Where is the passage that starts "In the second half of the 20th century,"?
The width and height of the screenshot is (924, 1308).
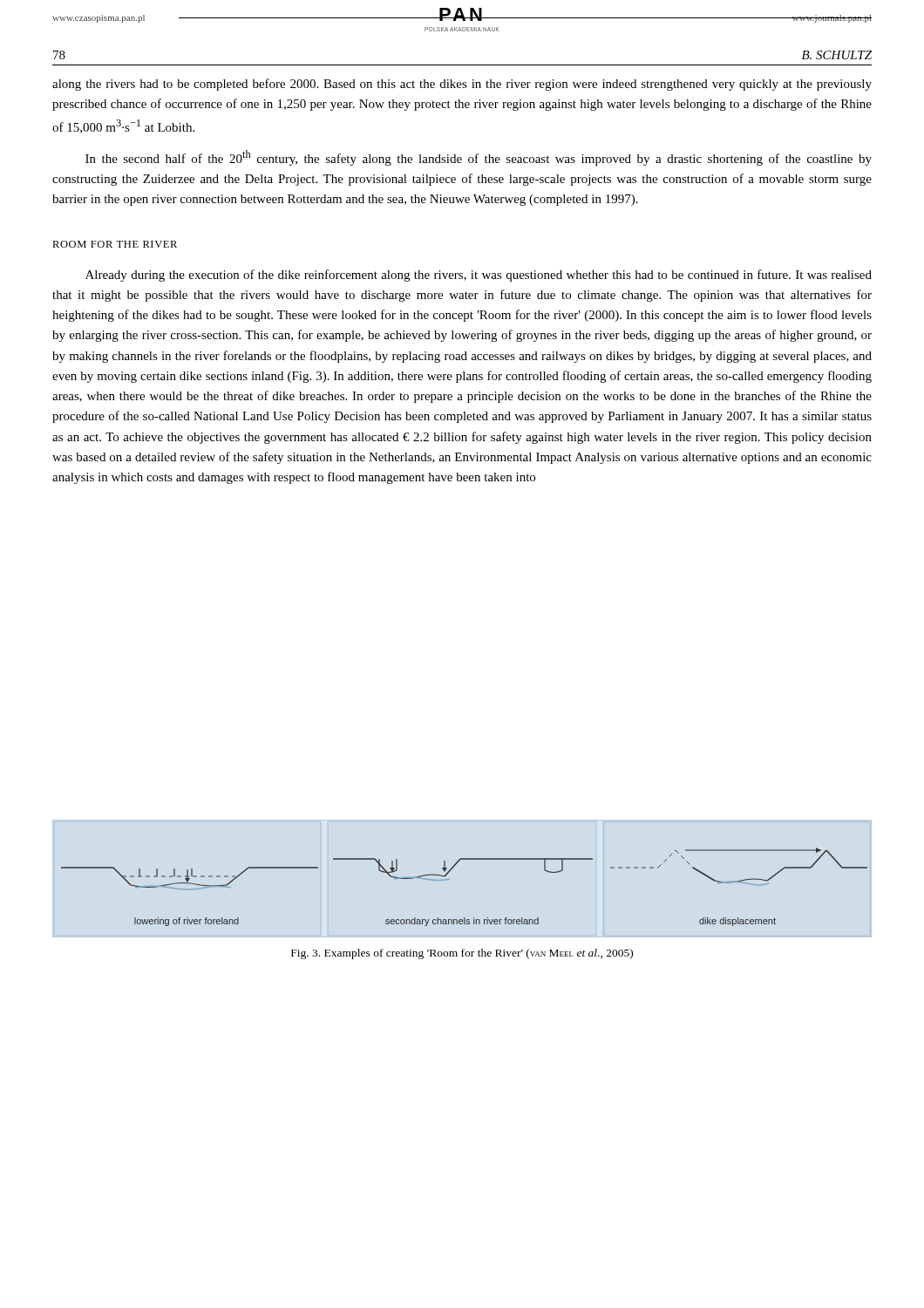[x=462, y=177]
